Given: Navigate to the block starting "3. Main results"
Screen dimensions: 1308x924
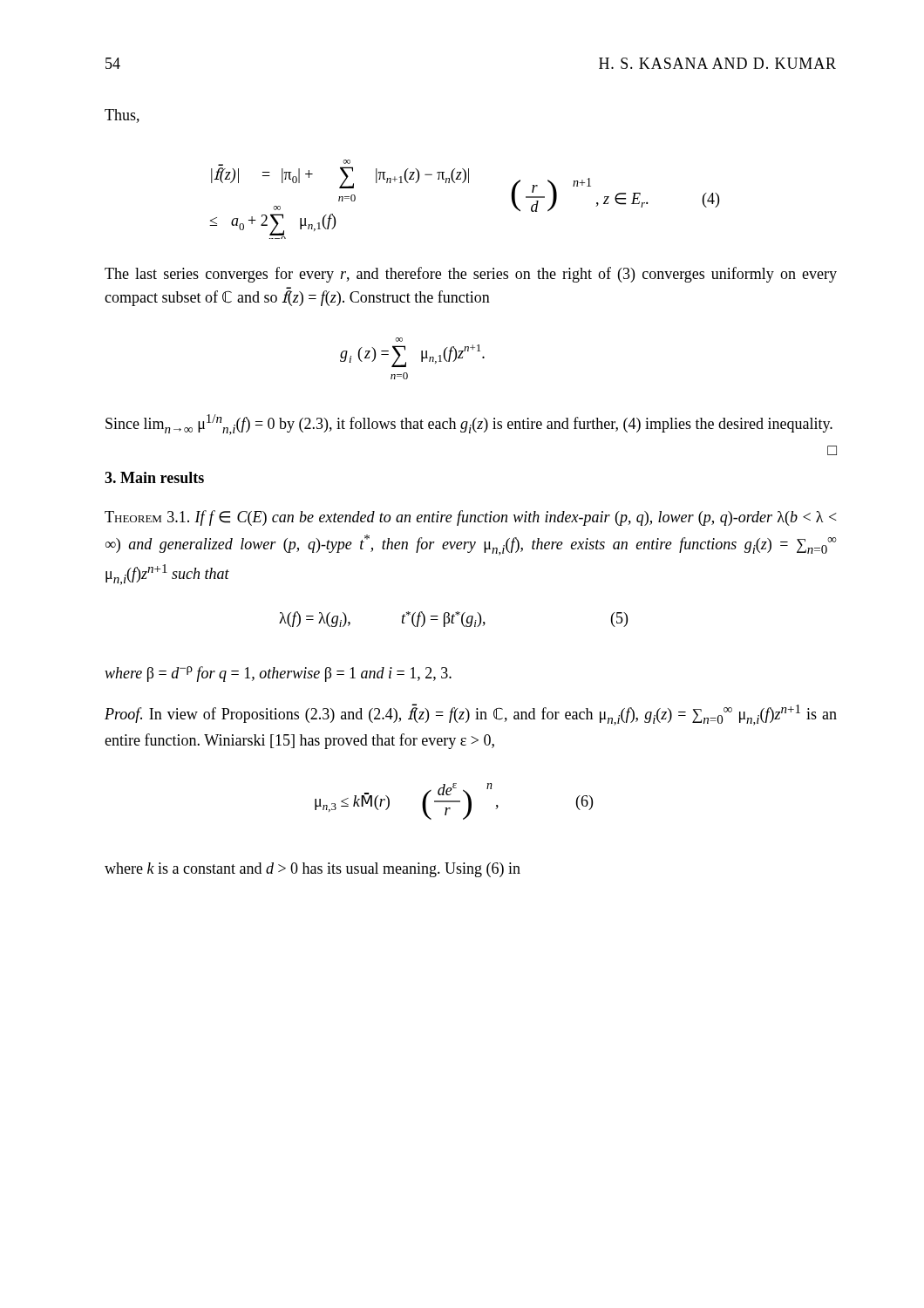Looking at the screenshot, I should click(x=154, y=478).
